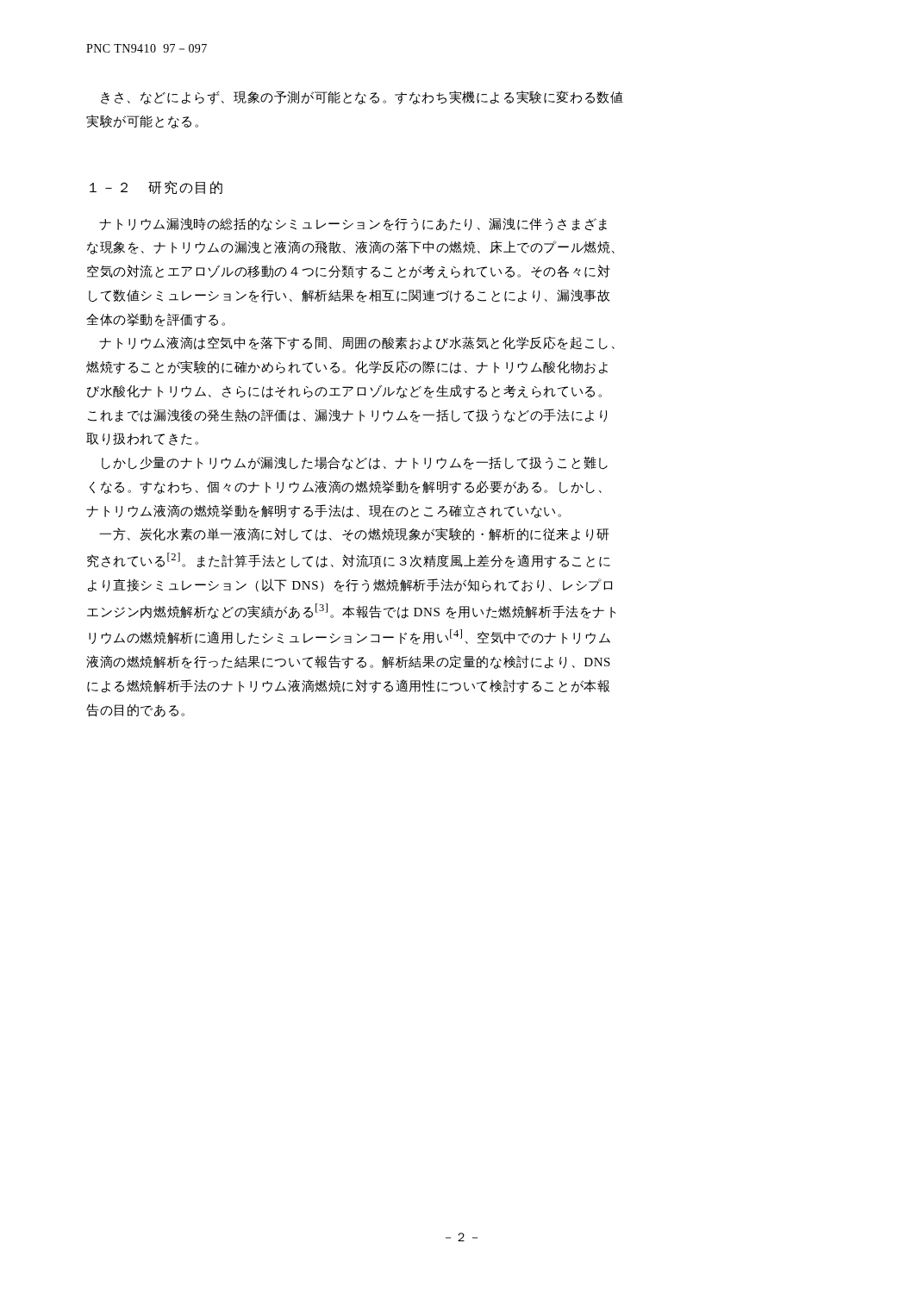The image size is (924, 1293).
Task: Point to the text block starting "しかし少量のナトリウムが漏洩した場合などは、ナトリウムを一括して扱うこと難し くなる。すなわち、個々のナトリウム液滴の燃焼挙動を解明する必要がある。しかし、 ナトリウム液滴の燃焼挙動を解明する手法は、現在のところ確立されていない。"
Action: pyautogui.click(x=348, y=487)
